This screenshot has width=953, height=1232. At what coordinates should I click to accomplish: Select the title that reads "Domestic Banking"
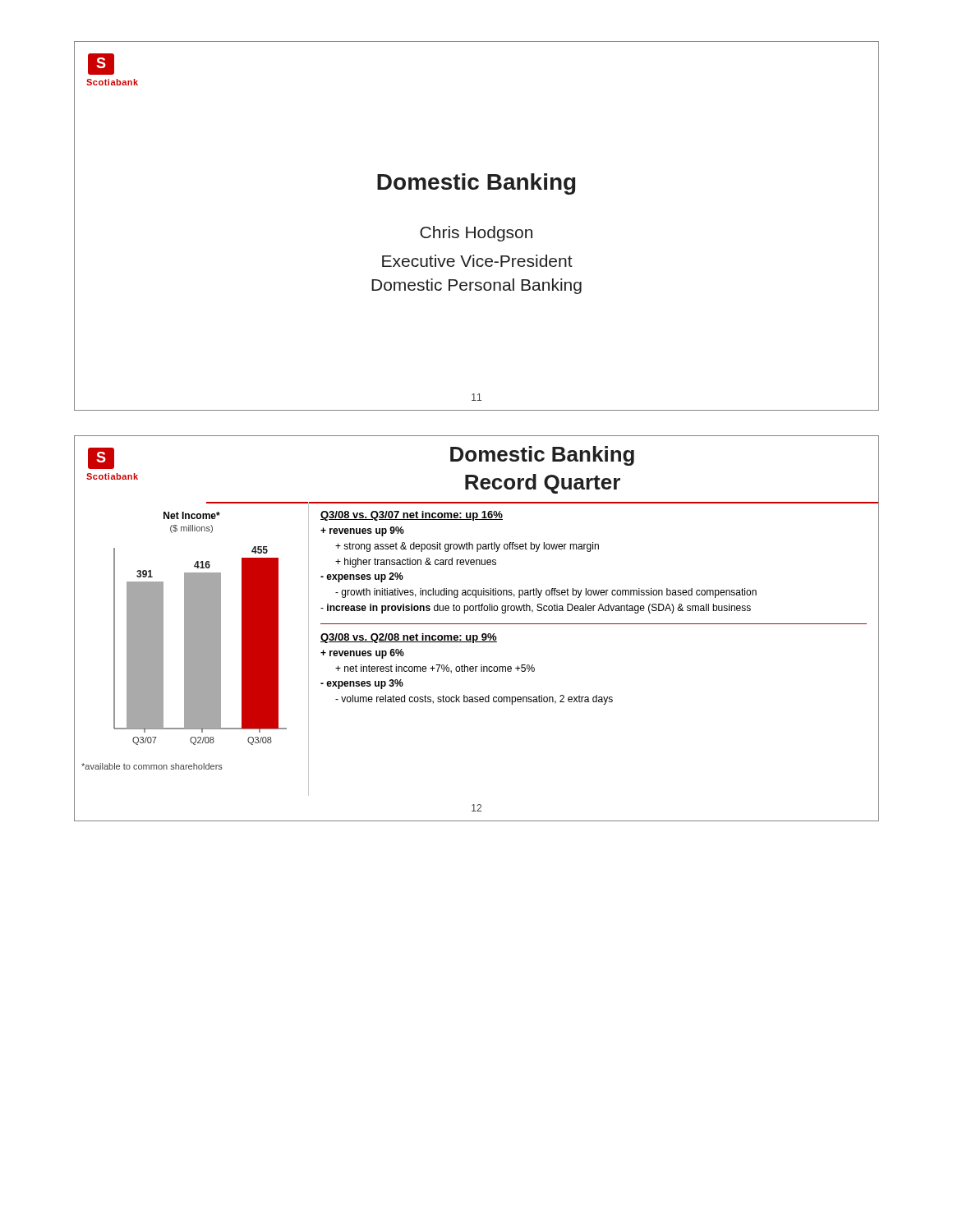coord(476,182)
